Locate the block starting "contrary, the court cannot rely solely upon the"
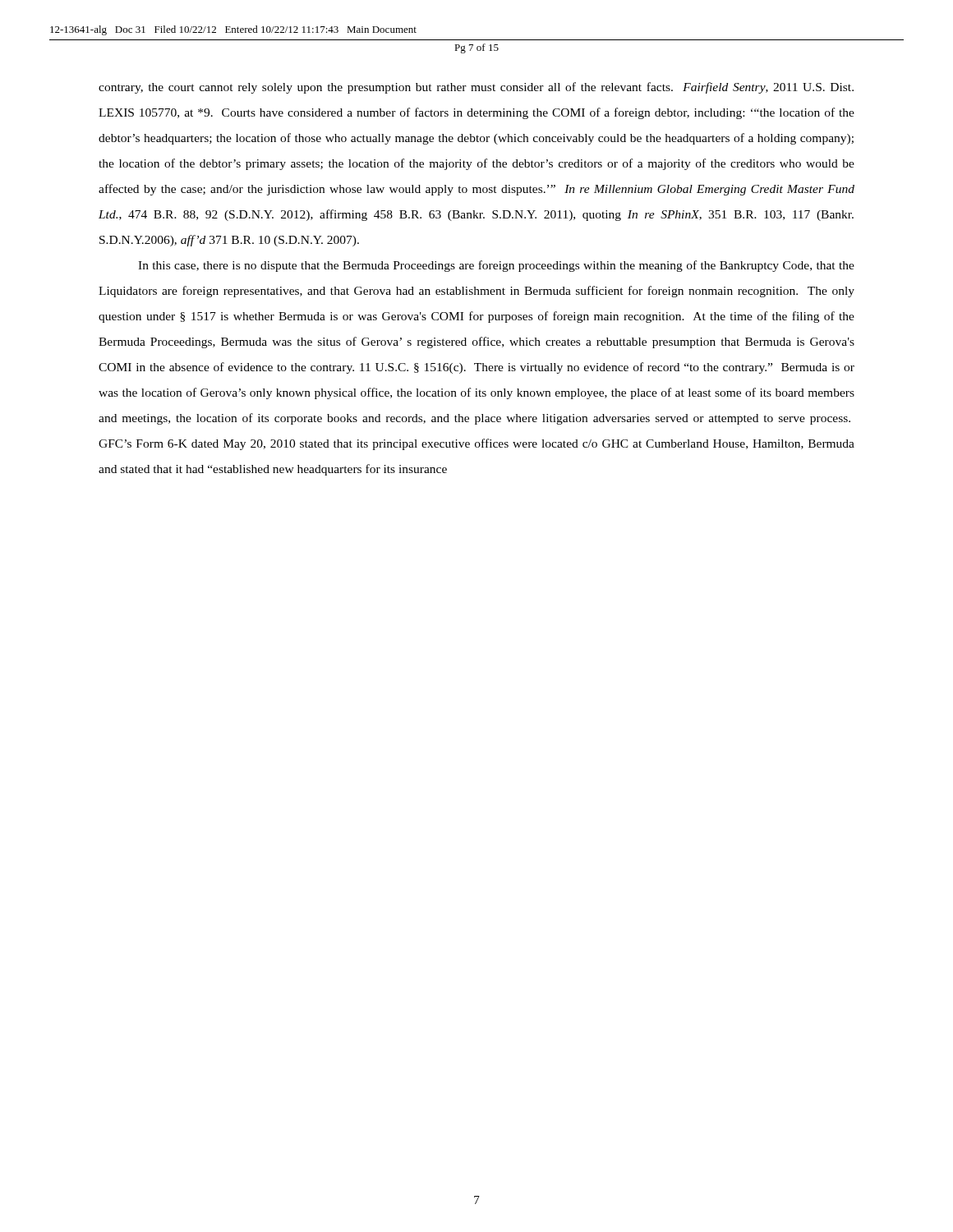This screenshot has height=1232, width=953. click(476, 163)
